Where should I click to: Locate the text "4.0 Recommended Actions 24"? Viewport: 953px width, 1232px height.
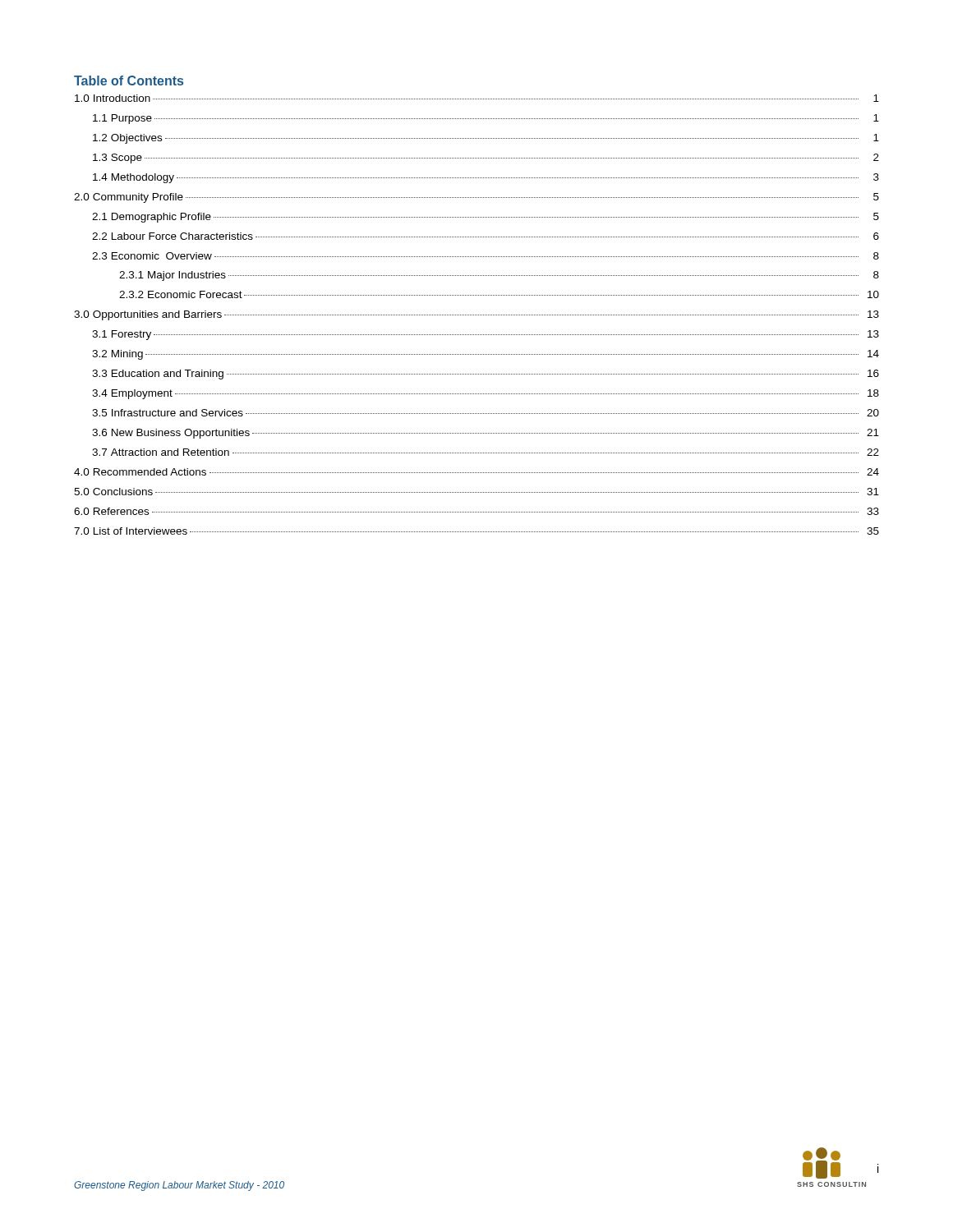(x=476, y=473)
